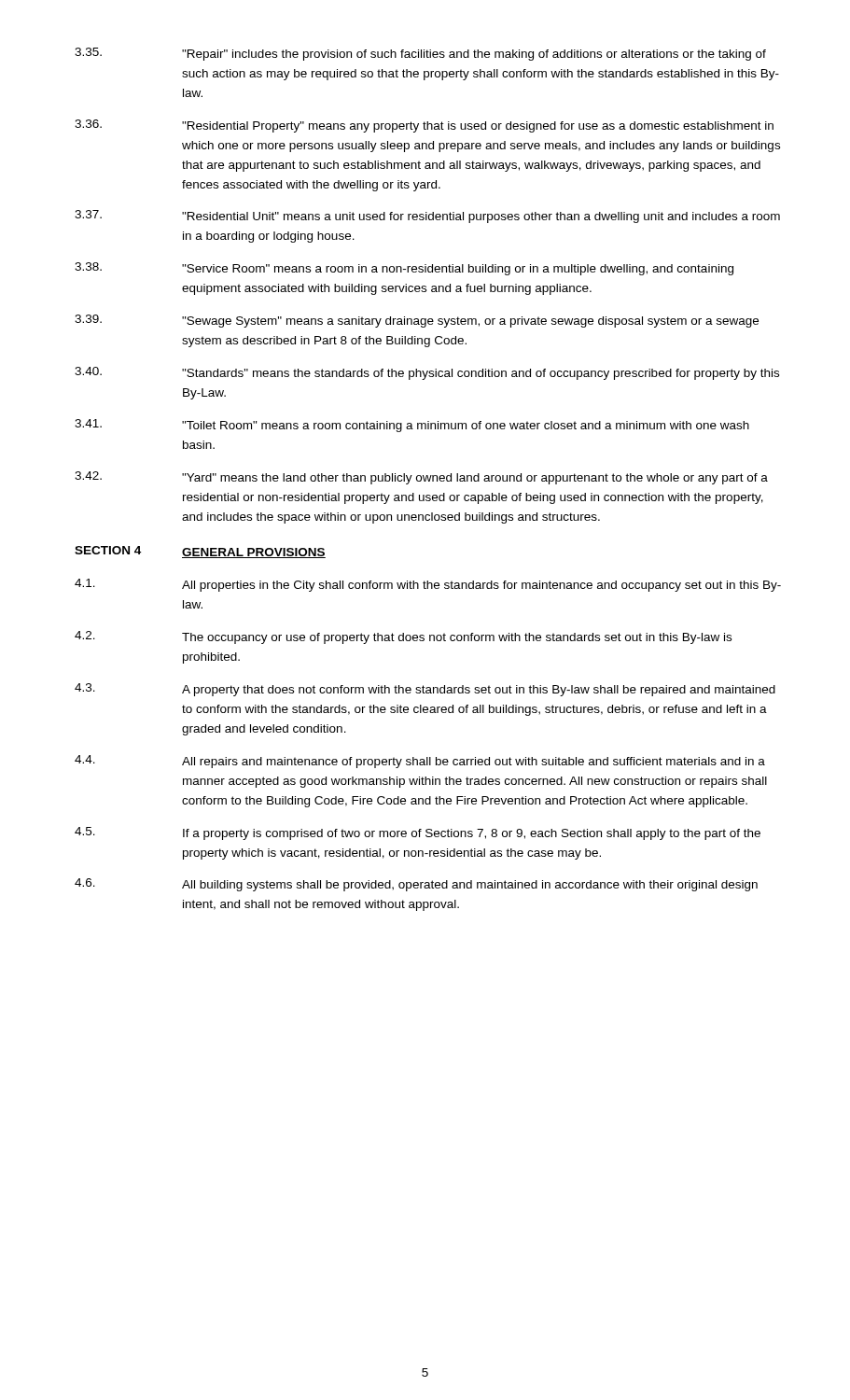Screen dimensions: 1400x850
Task: Click on the list item that says "3.36. "Residential Property""
Action: tap(429, 156)
